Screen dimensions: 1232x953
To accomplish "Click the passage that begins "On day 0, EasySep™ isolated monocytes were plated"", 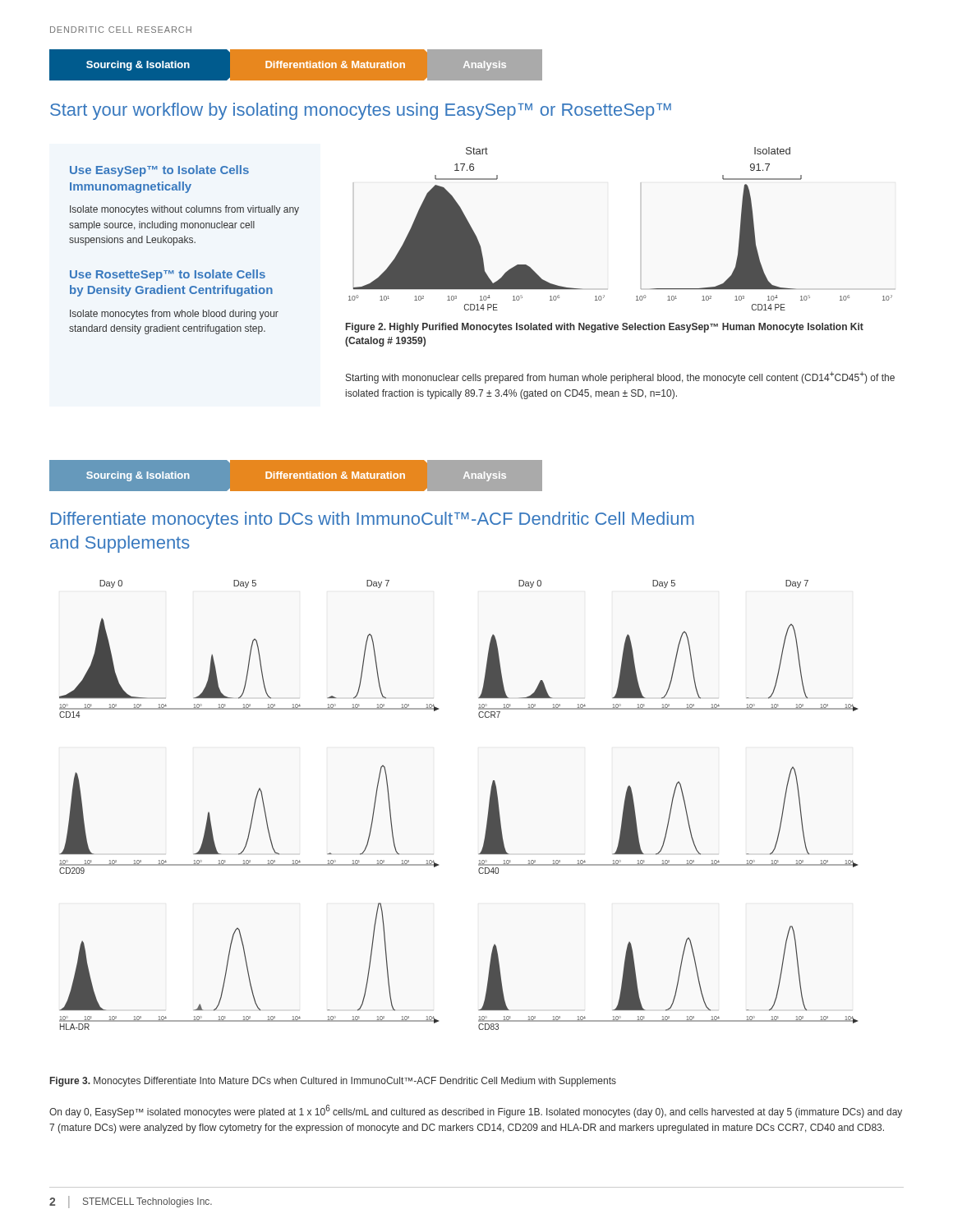I will coord(476,1118).
